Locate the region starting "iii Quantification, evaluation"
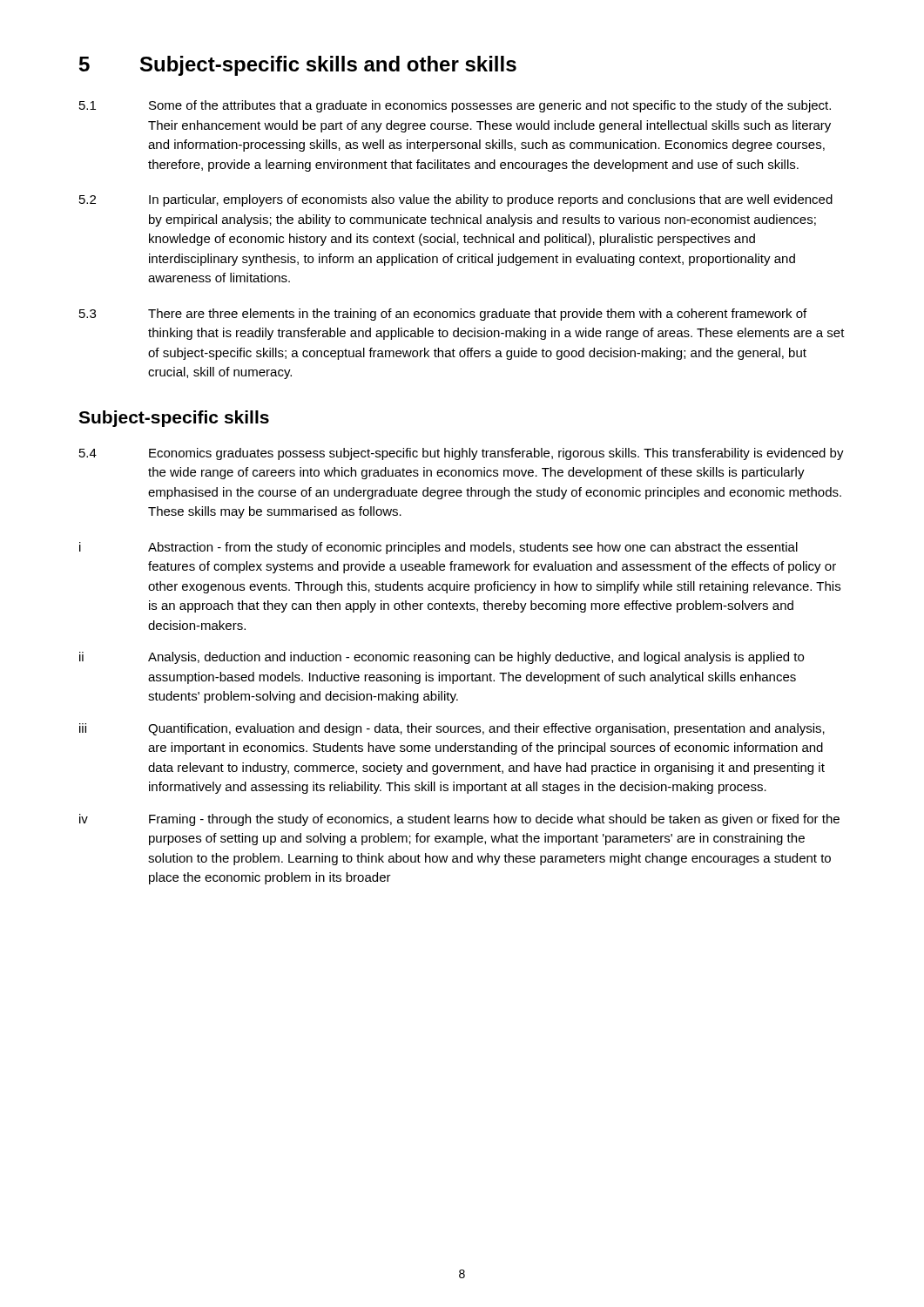This screenshot has height=1307, width=924. pos(462,758)
